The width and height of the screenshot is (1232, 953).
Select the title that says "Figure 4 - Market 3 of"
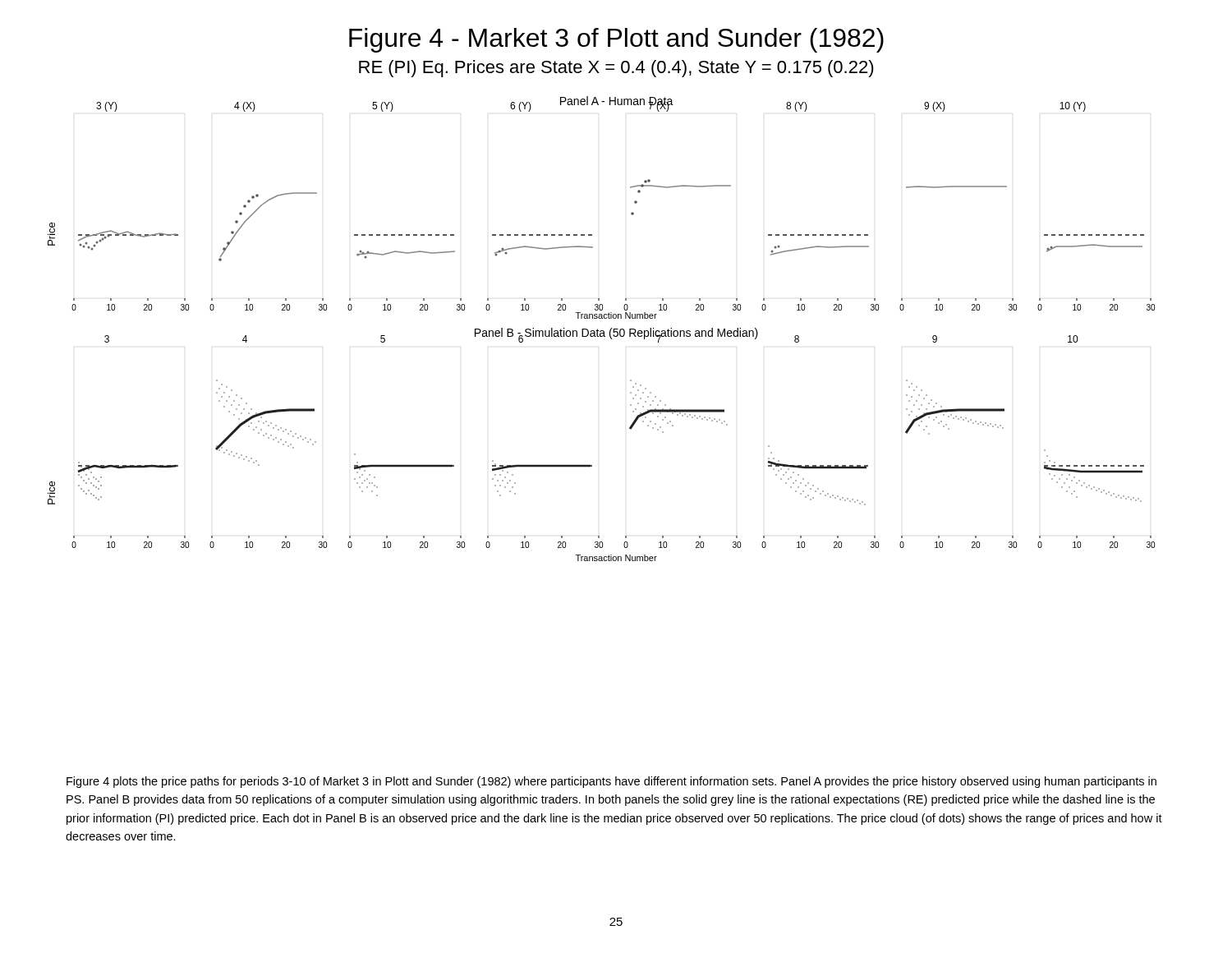616,51
